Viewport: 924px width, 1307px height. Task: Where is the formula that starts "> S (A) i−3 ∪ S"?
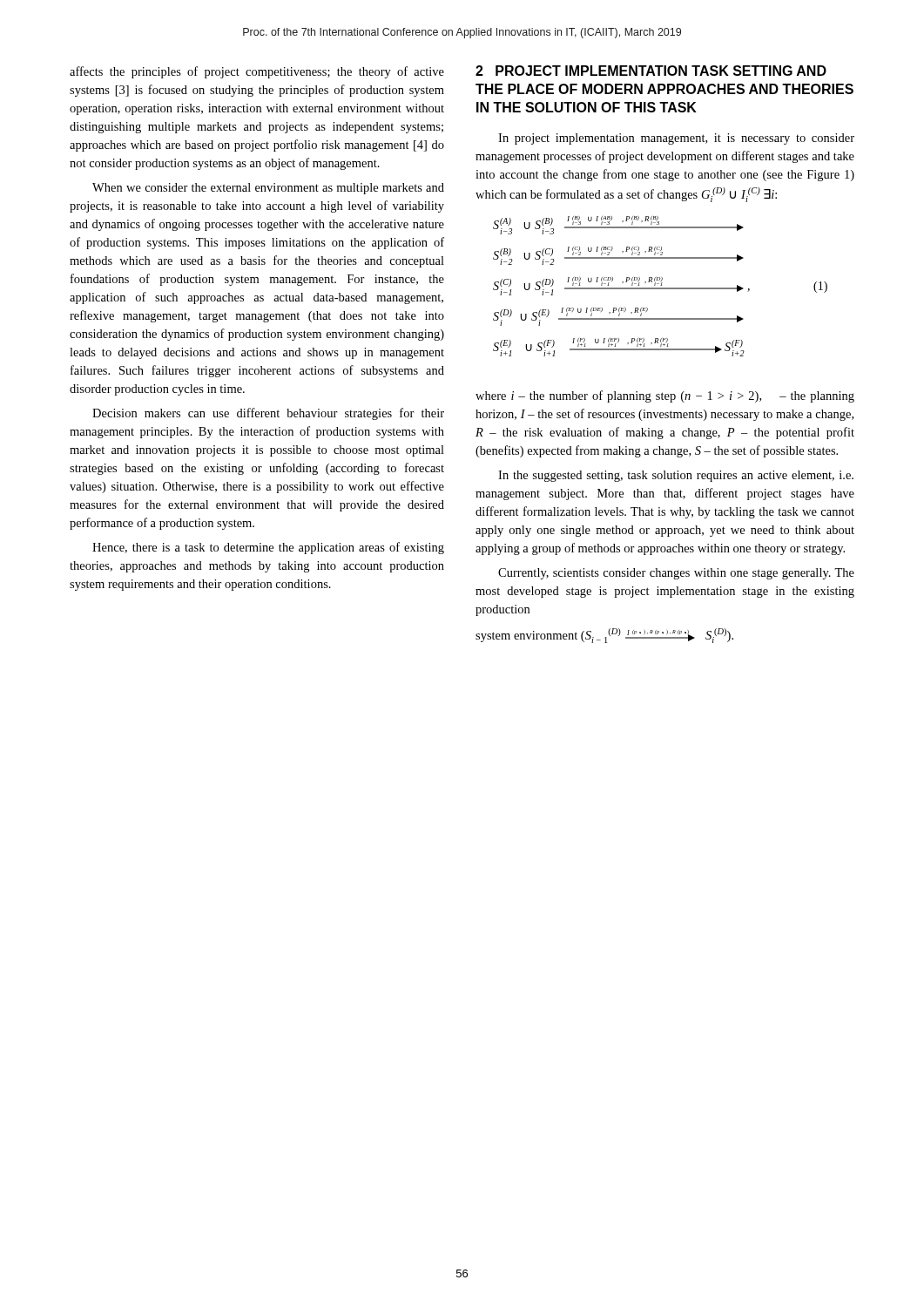(x=663, y=297)
